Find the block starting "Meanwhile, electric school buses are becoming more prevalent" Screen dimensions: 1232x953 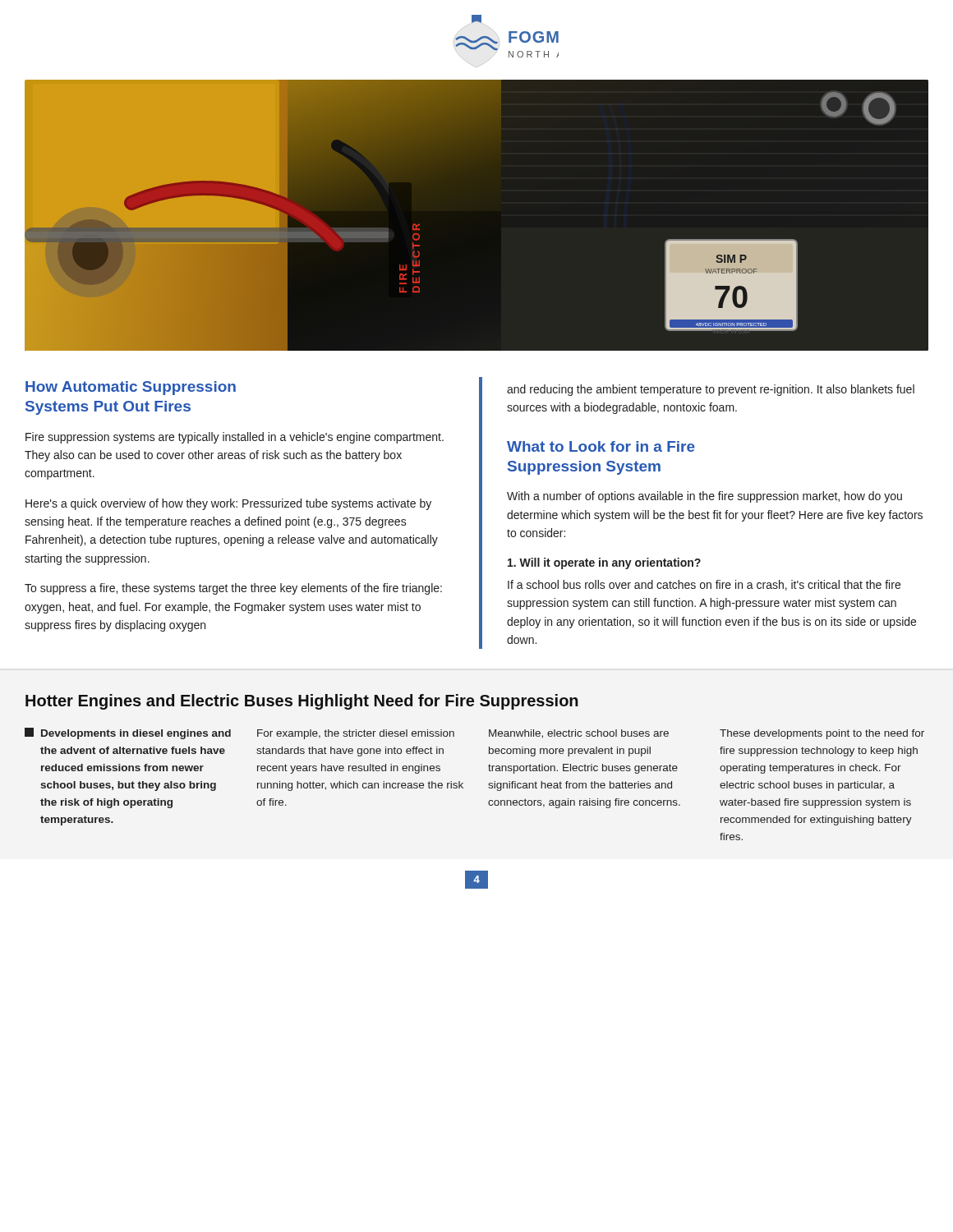pyautogui.click(x=584, y=768)
